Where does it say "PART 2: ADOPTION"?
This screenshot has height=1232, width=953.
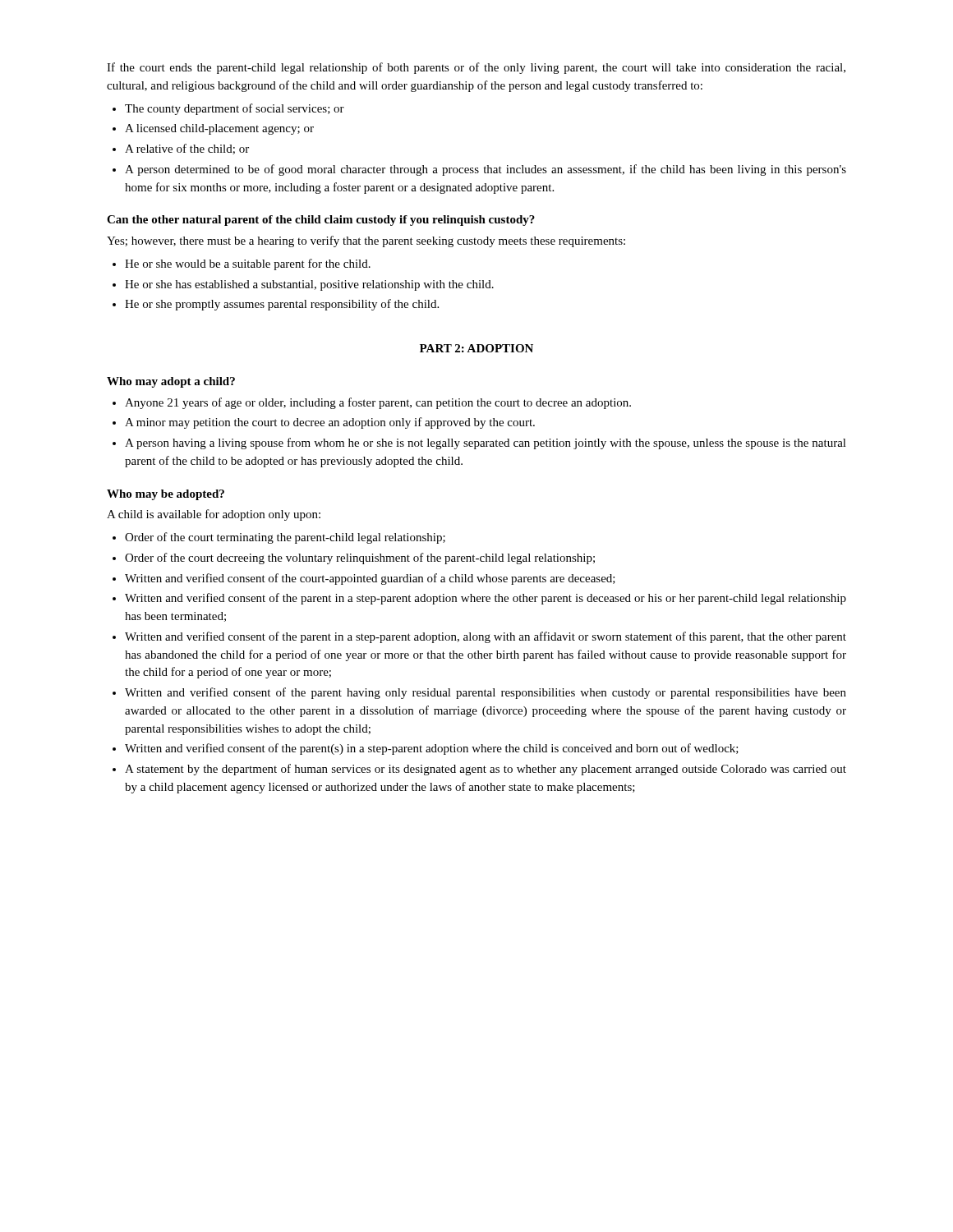click(x=476, y=349)
